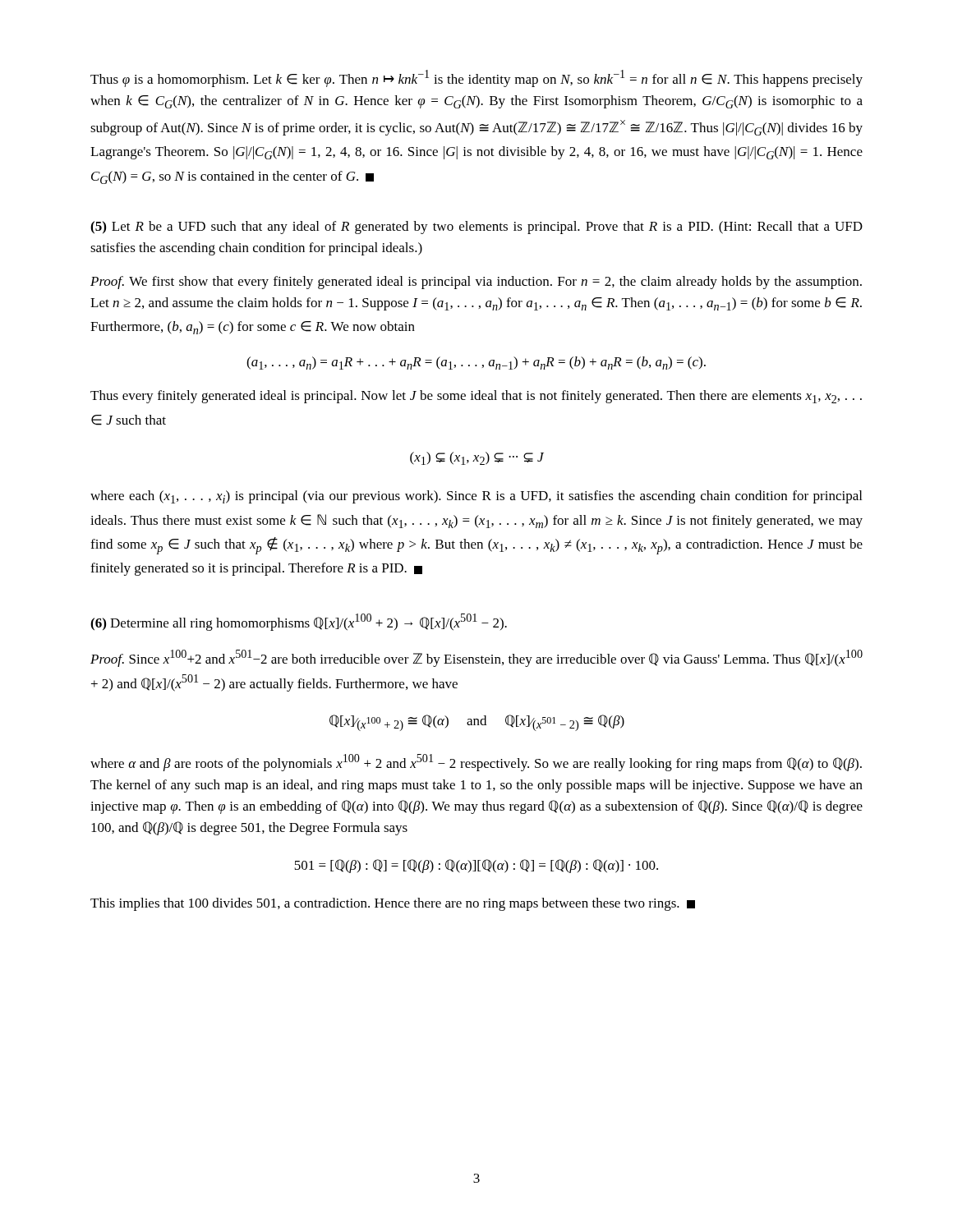Point to the text block starting "Proof. Since x100+2 and"
The height and width of the screenshot is (1232, 953).
[476, 669]
